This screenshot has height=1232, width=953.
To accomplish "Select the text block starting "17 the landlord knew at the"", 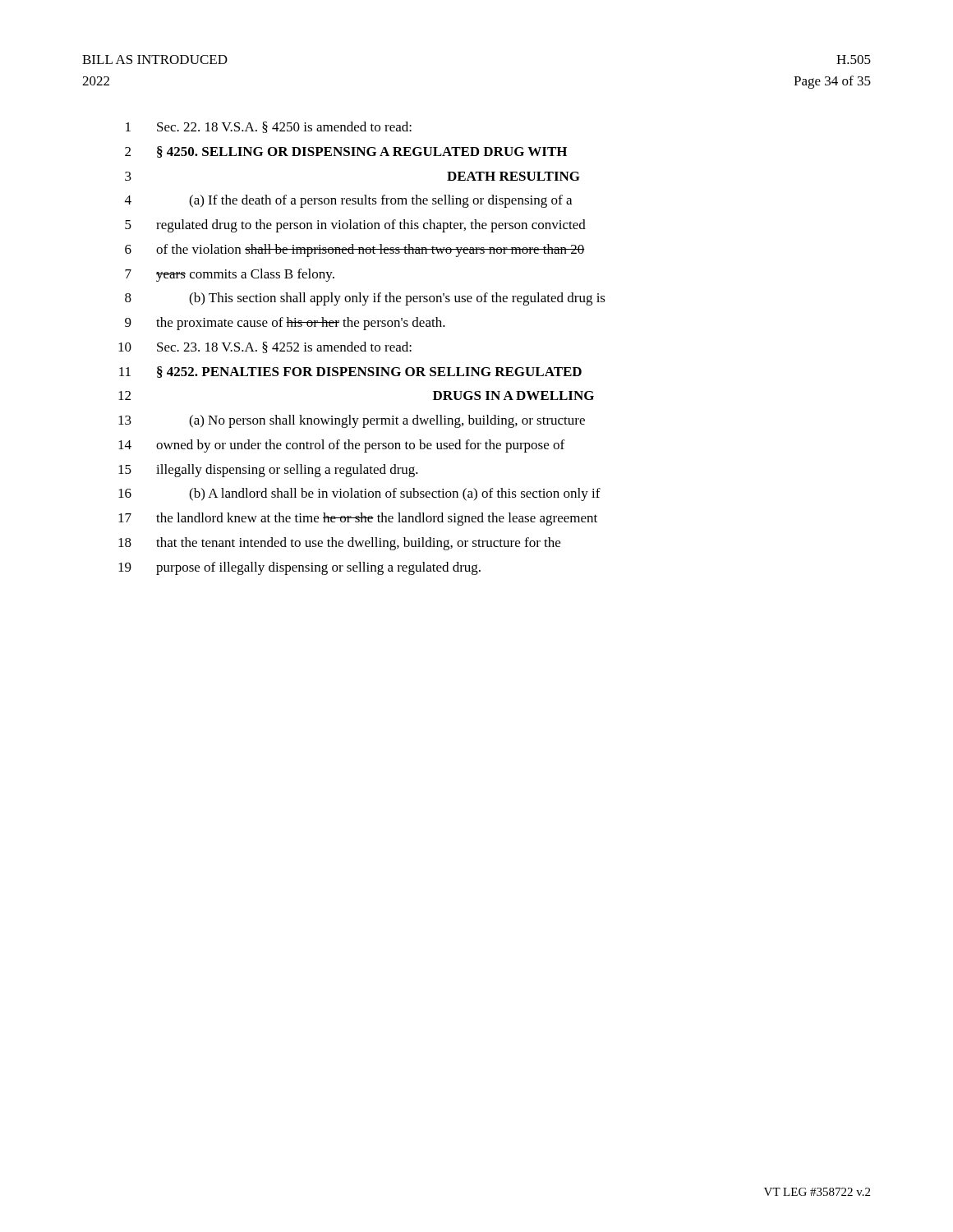I will pos(476,518).
